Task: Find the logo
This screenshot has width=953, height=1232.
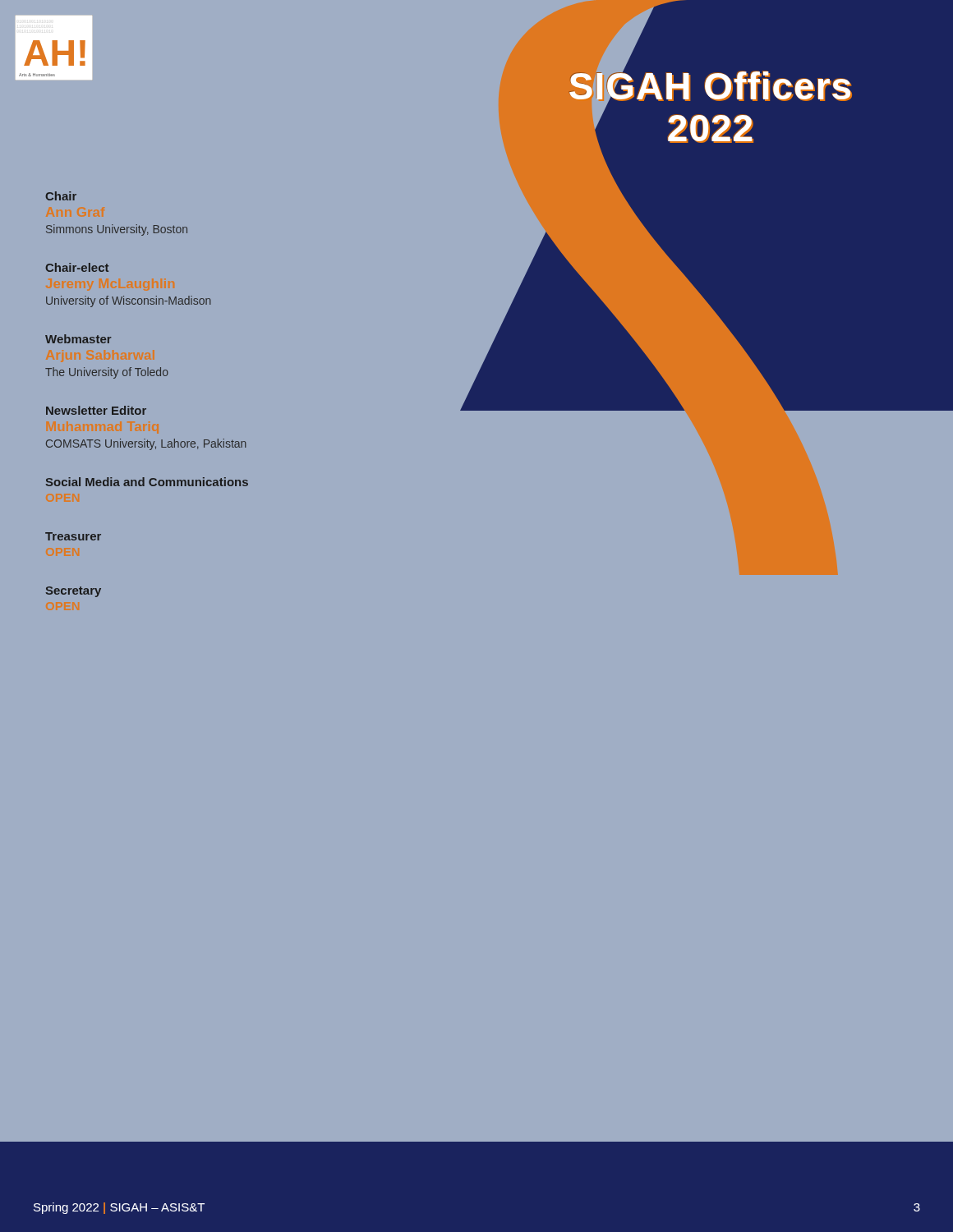Action: tap(56, 50)
